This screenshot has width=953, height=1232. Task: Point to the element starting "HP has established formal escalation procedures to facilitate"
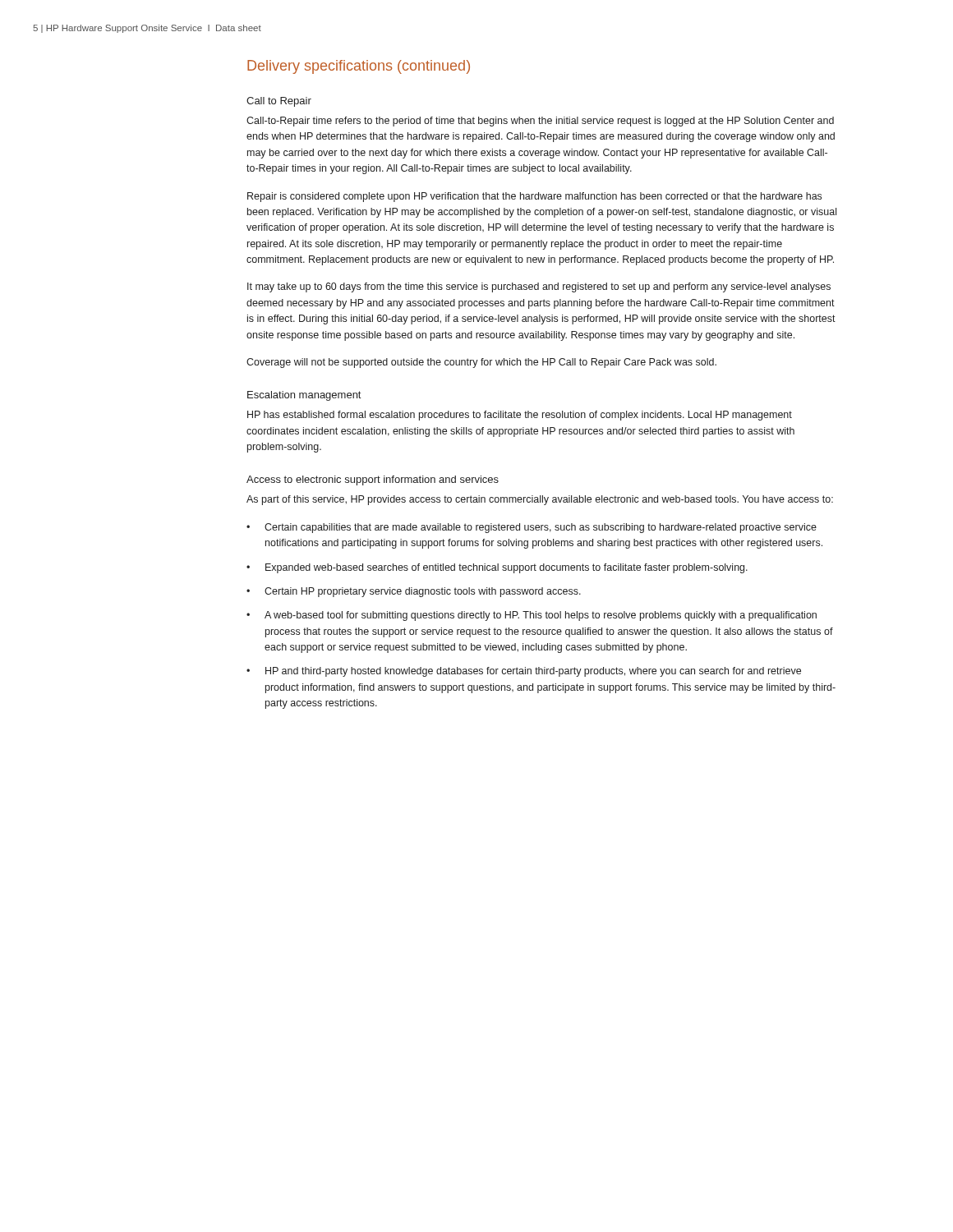click(521, 431)
